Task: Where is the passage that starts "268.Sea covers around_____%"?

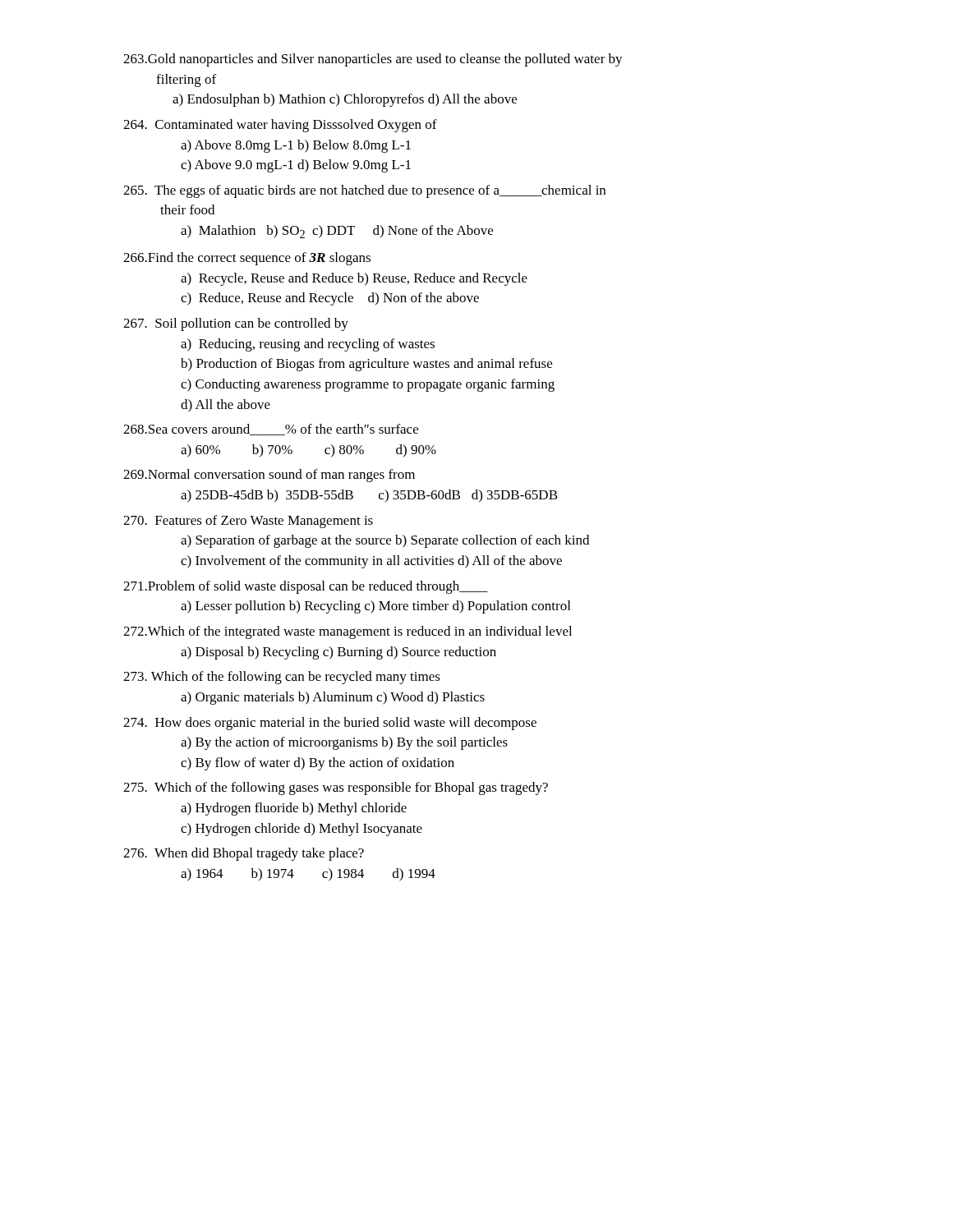Action: pos(280,439)
